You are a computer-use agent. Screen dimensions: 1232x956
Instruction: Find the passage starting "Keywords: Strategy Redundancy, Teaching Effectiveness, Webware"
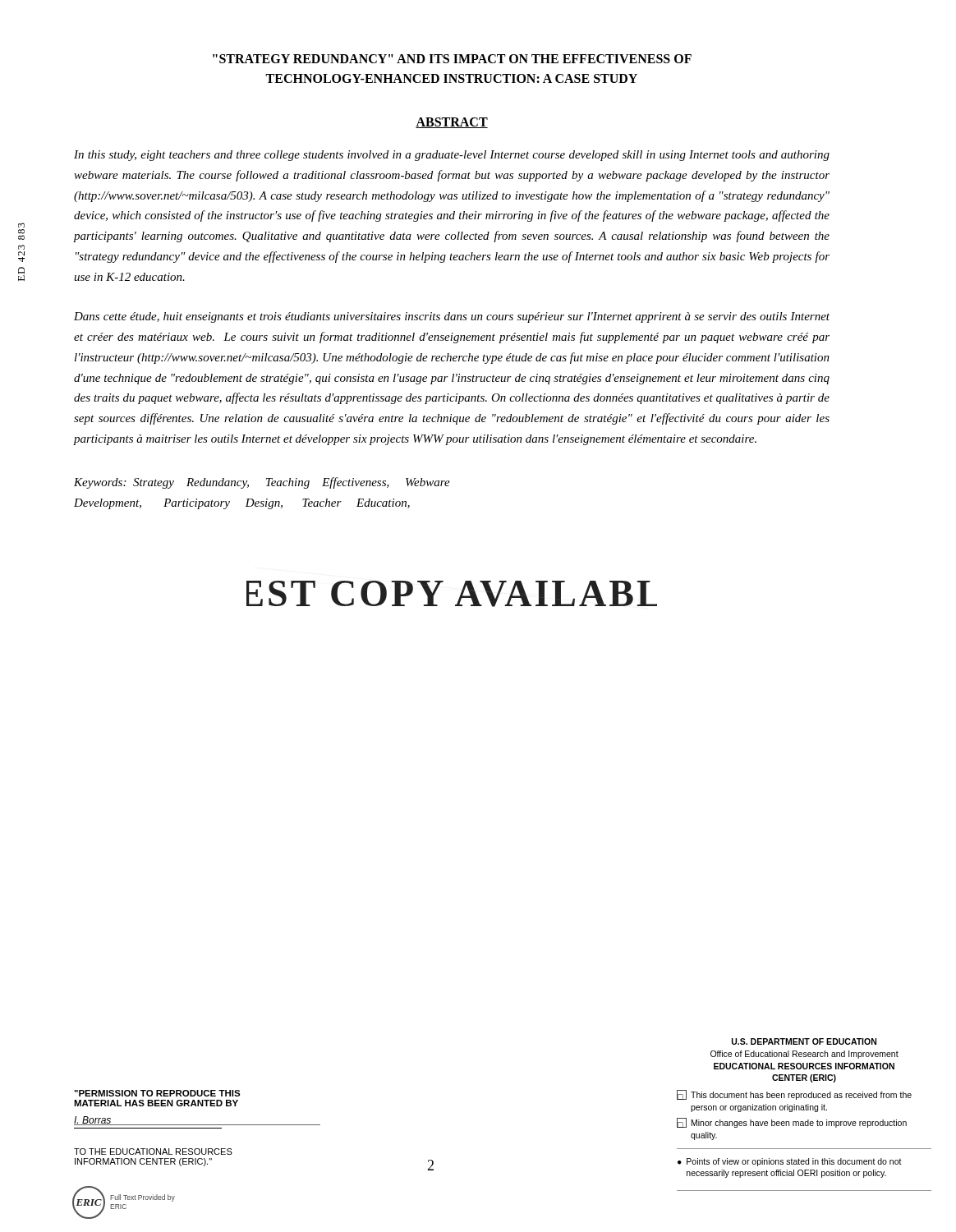coord(262,492)
